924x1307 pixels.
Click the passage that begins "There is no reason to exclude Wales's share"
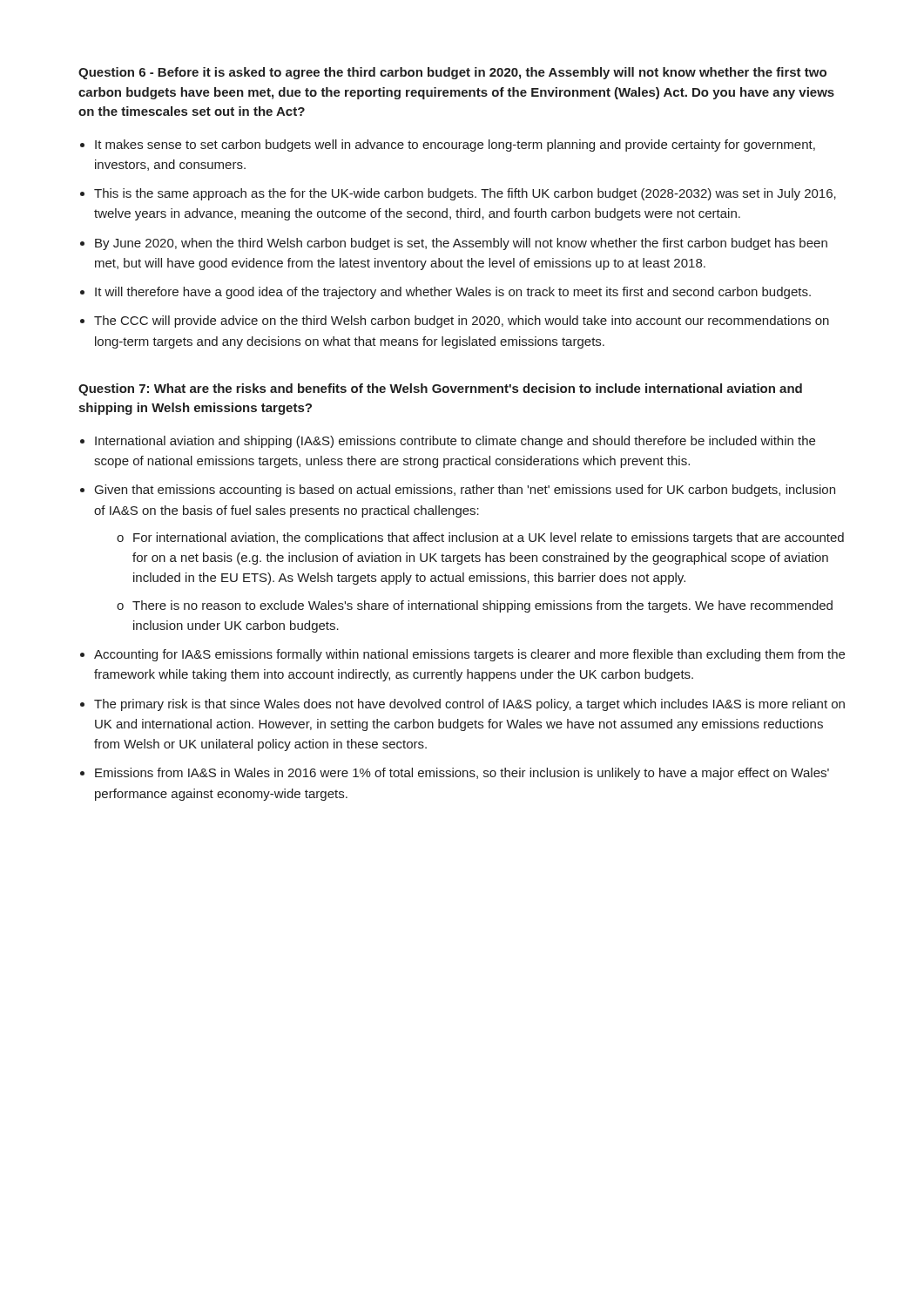483,615
